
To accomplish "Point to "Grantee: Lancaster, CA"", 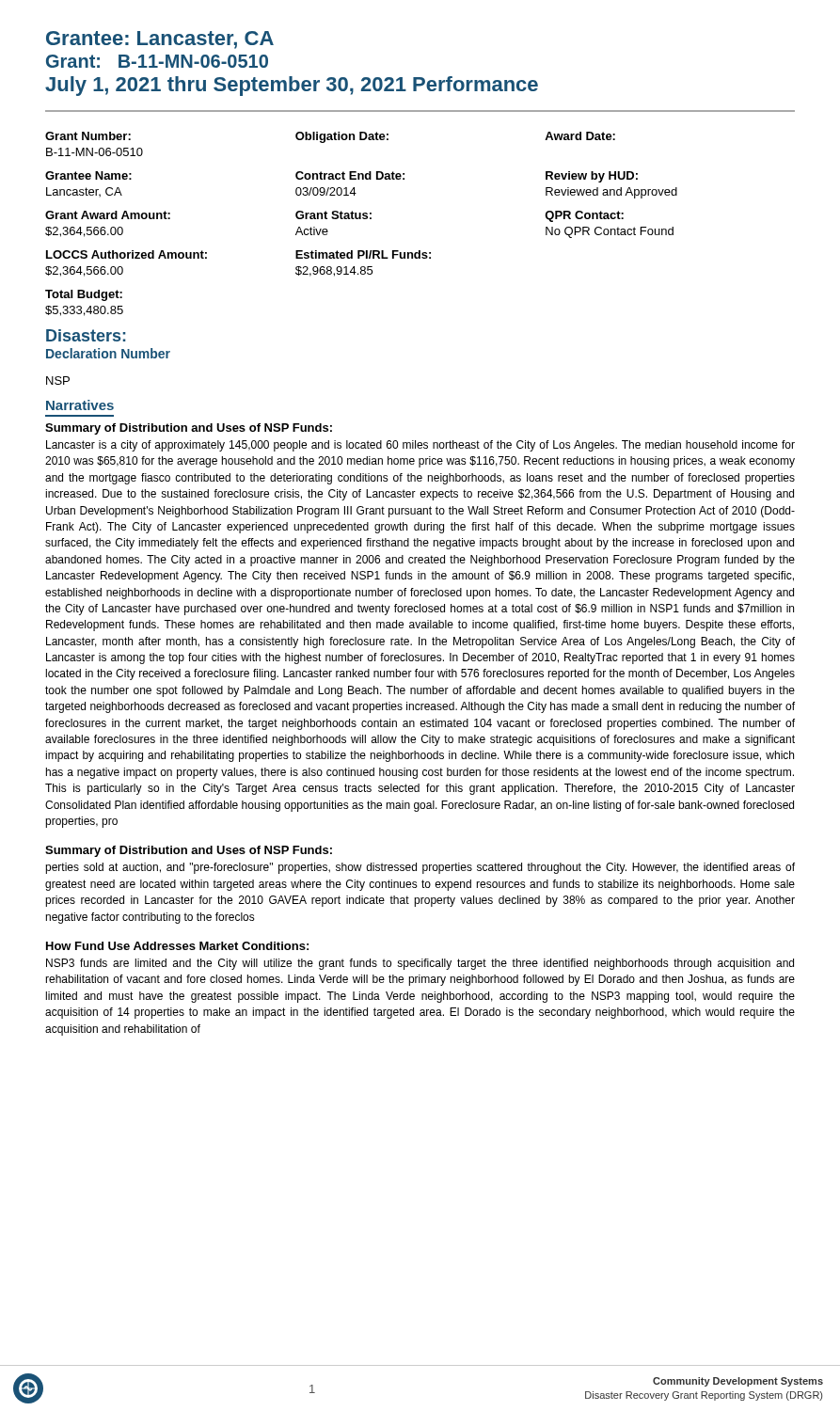I will pos(160,38).
